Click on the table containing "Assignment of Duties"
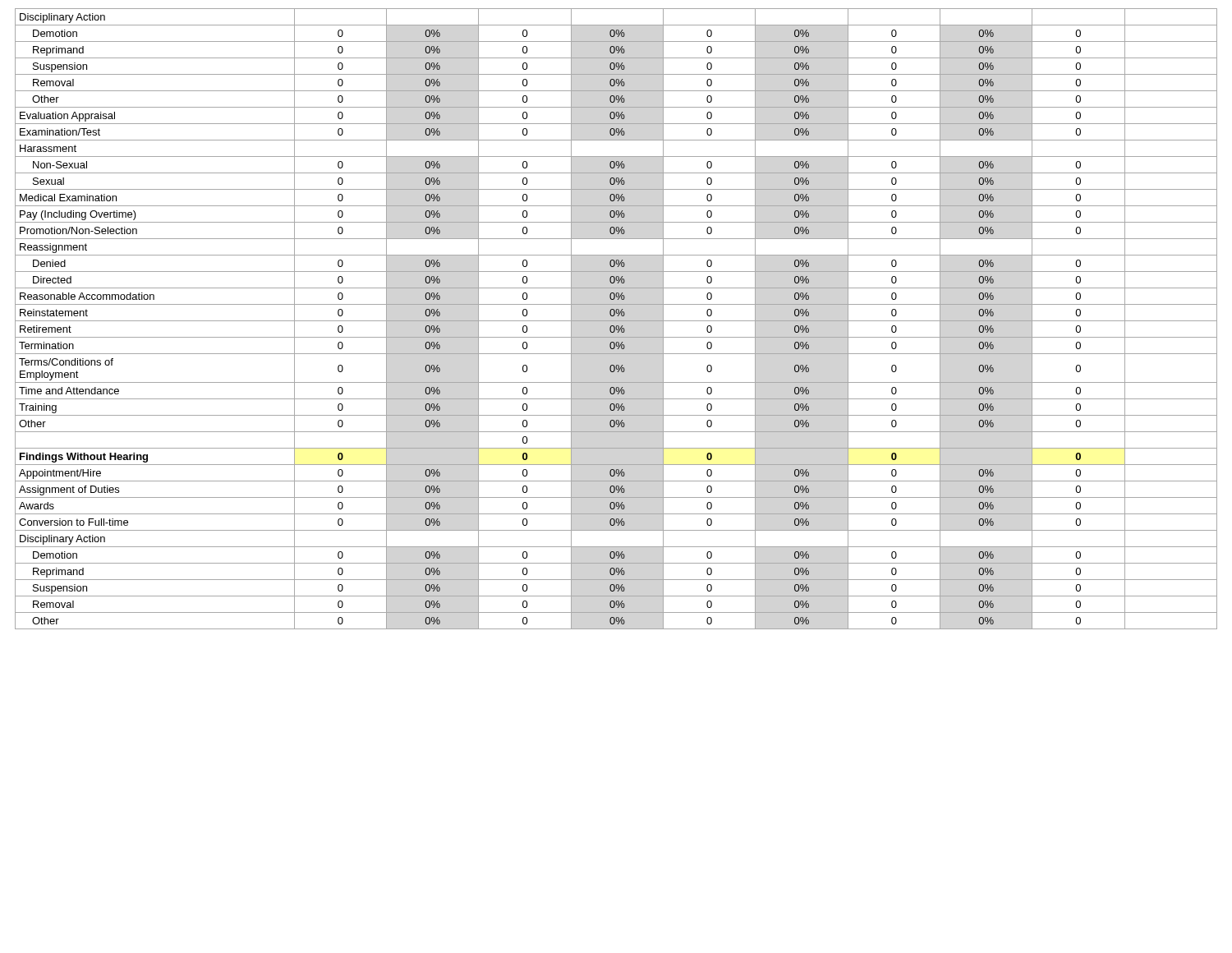 point(616,476)
